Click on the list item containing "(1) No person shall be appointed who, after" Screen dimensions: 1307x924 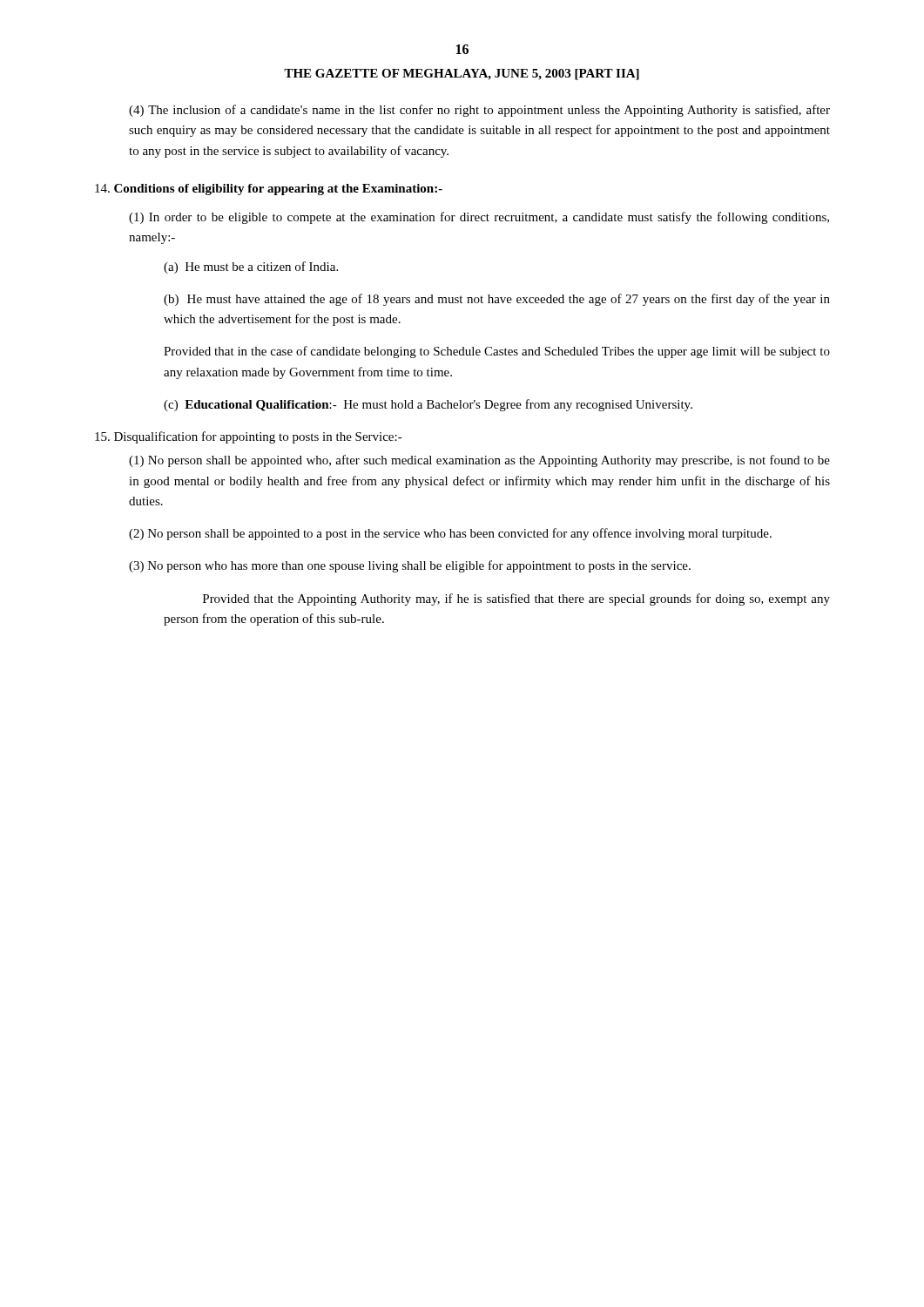[479, 481]
